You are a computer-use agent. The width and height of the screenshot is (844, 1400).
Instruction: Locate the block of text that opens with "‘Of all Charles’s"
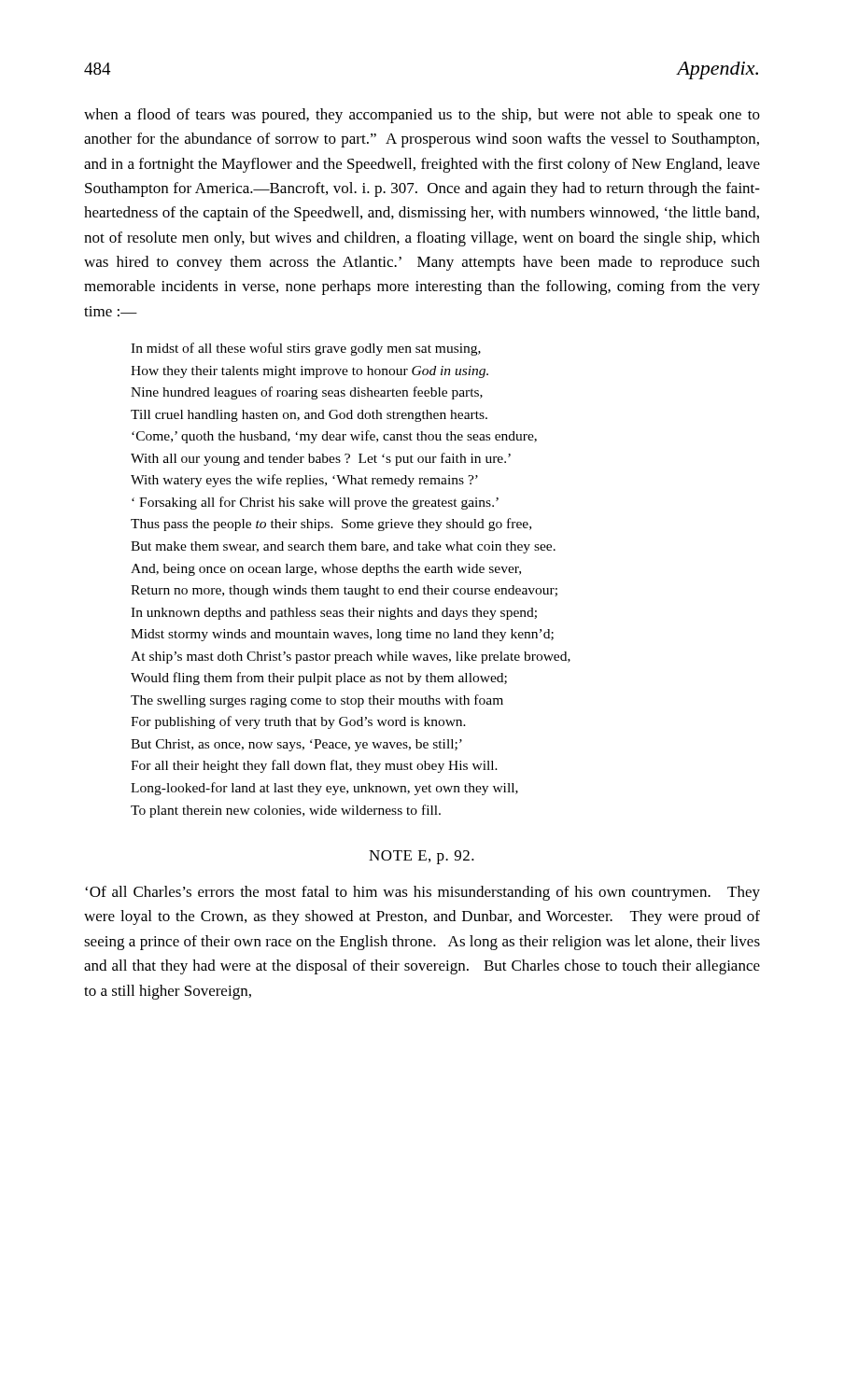[422, 941]
